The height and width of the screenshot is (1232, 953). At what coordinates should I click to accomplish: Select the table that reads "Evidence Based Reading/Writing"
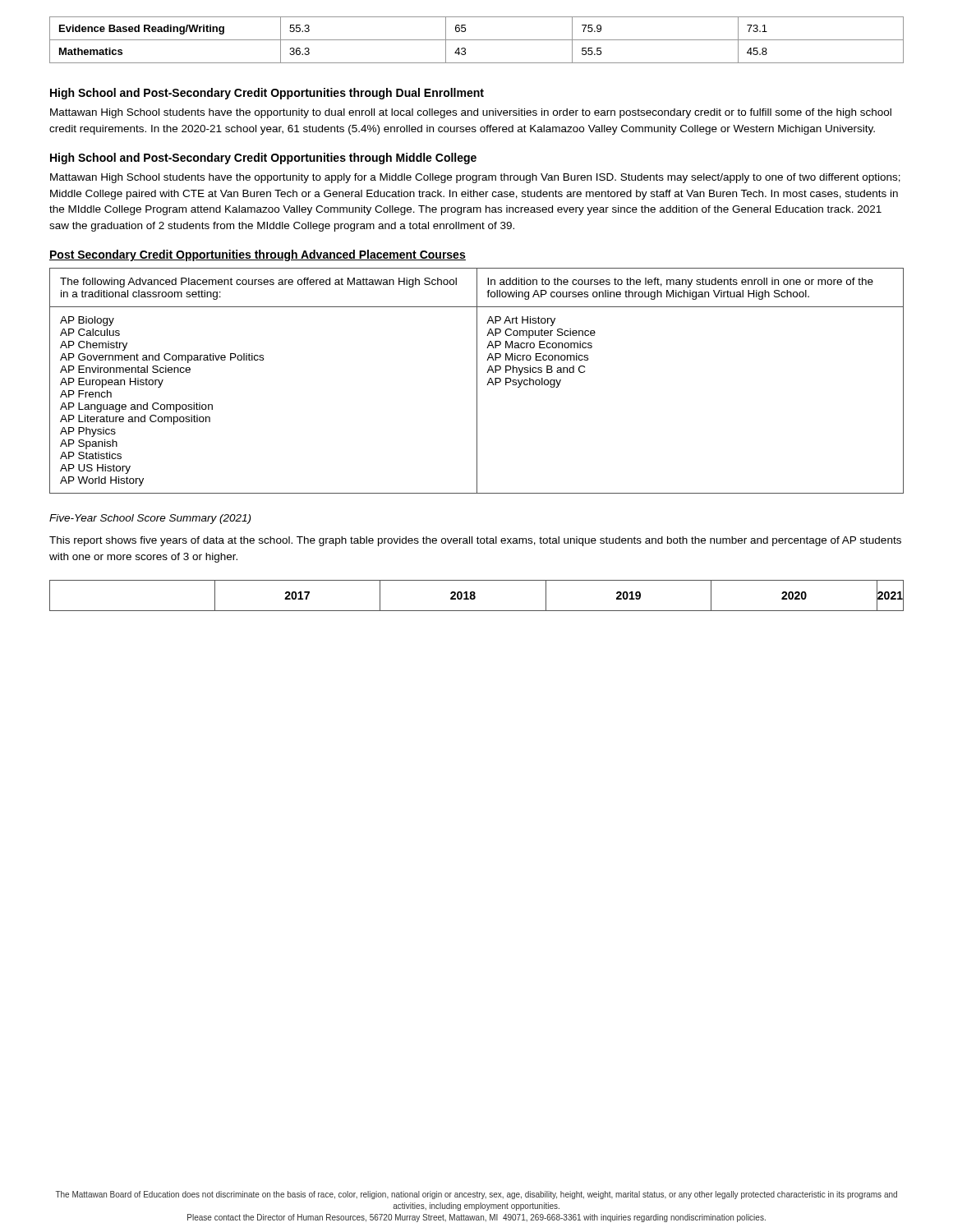click(476, 40)
